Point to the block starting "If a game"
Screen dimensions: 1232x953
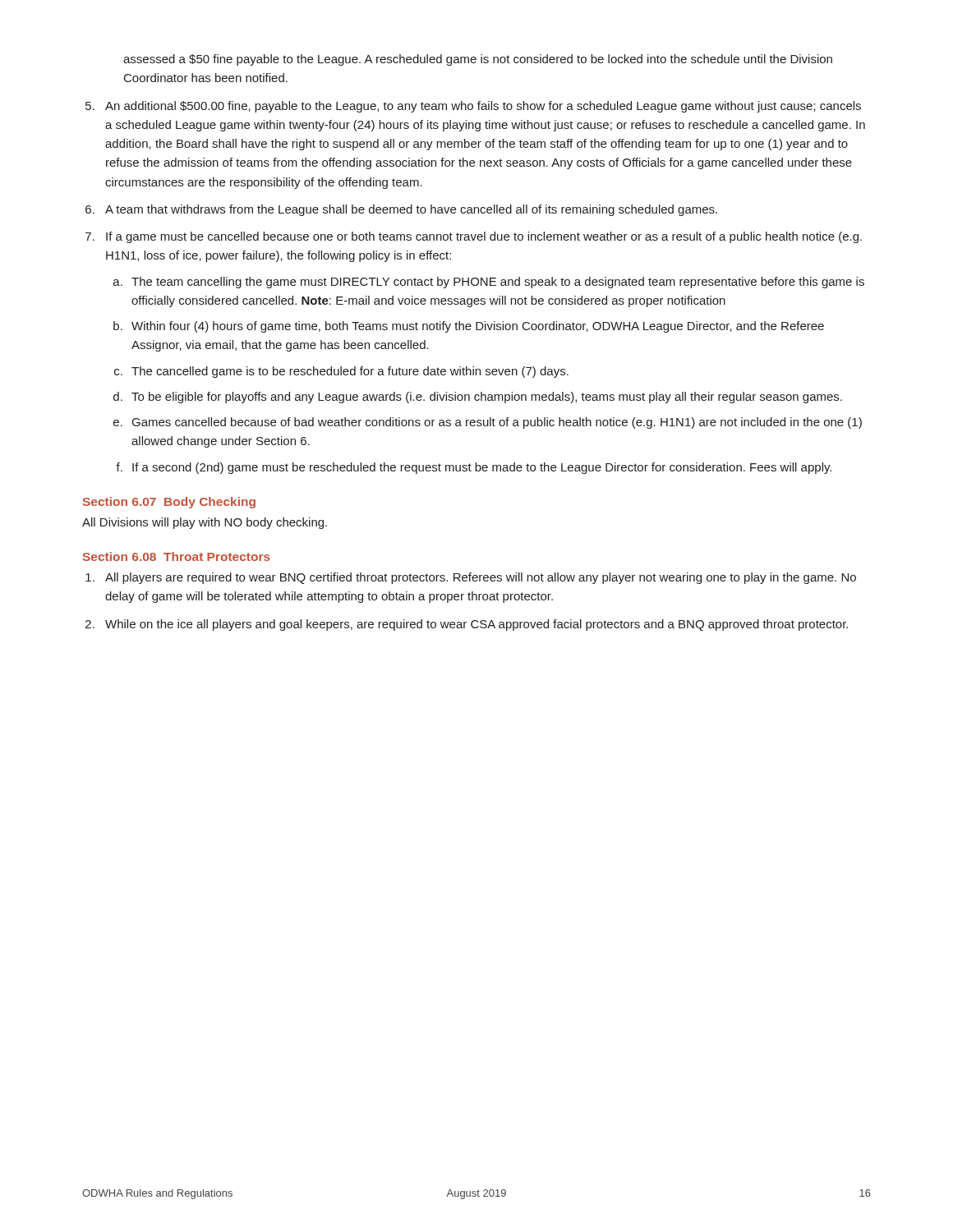pos(484,237)
